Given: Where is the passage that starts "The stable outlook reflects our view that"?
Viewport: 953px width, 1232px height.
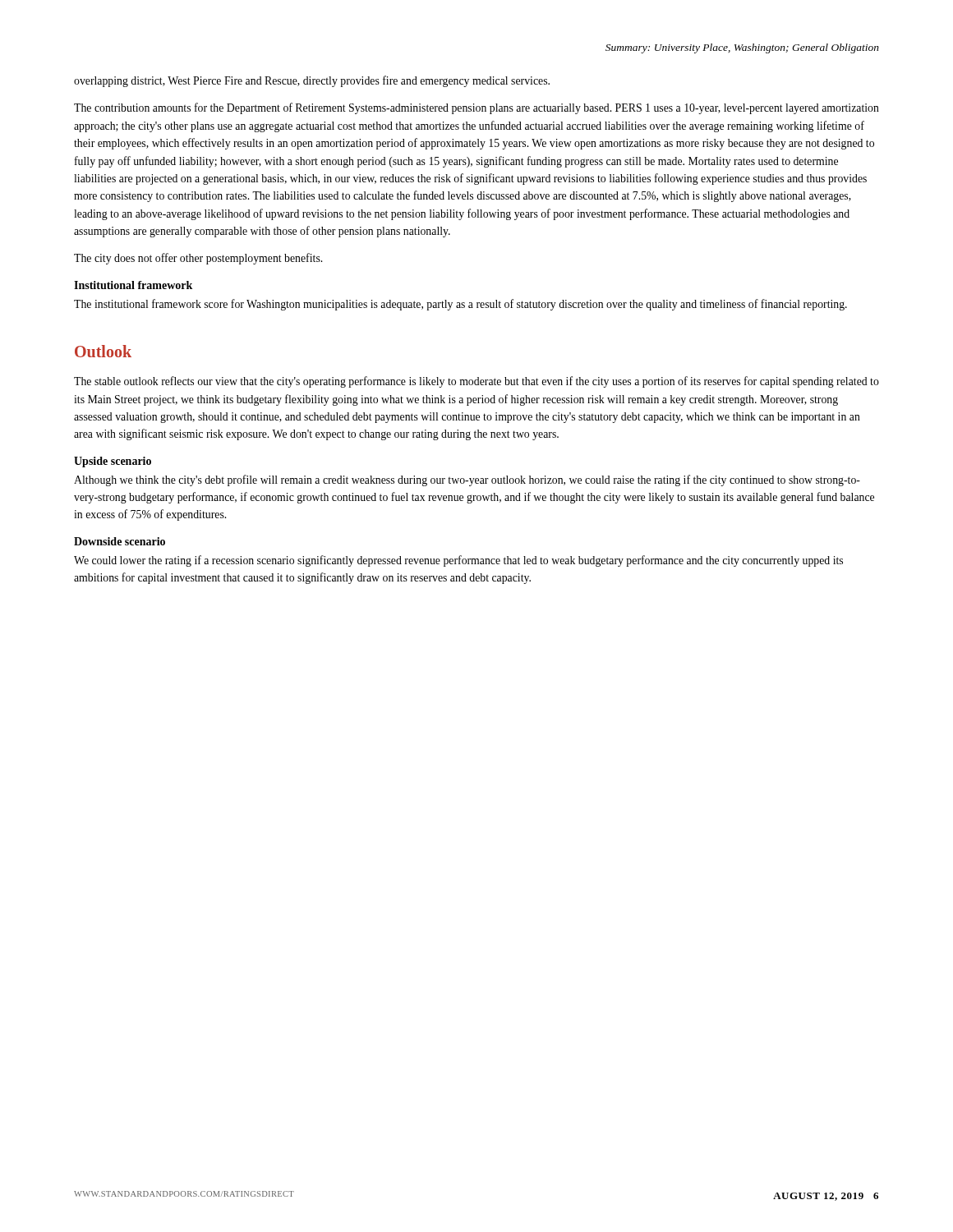Looking at the screenshot, I should click(x=476, y=408).
